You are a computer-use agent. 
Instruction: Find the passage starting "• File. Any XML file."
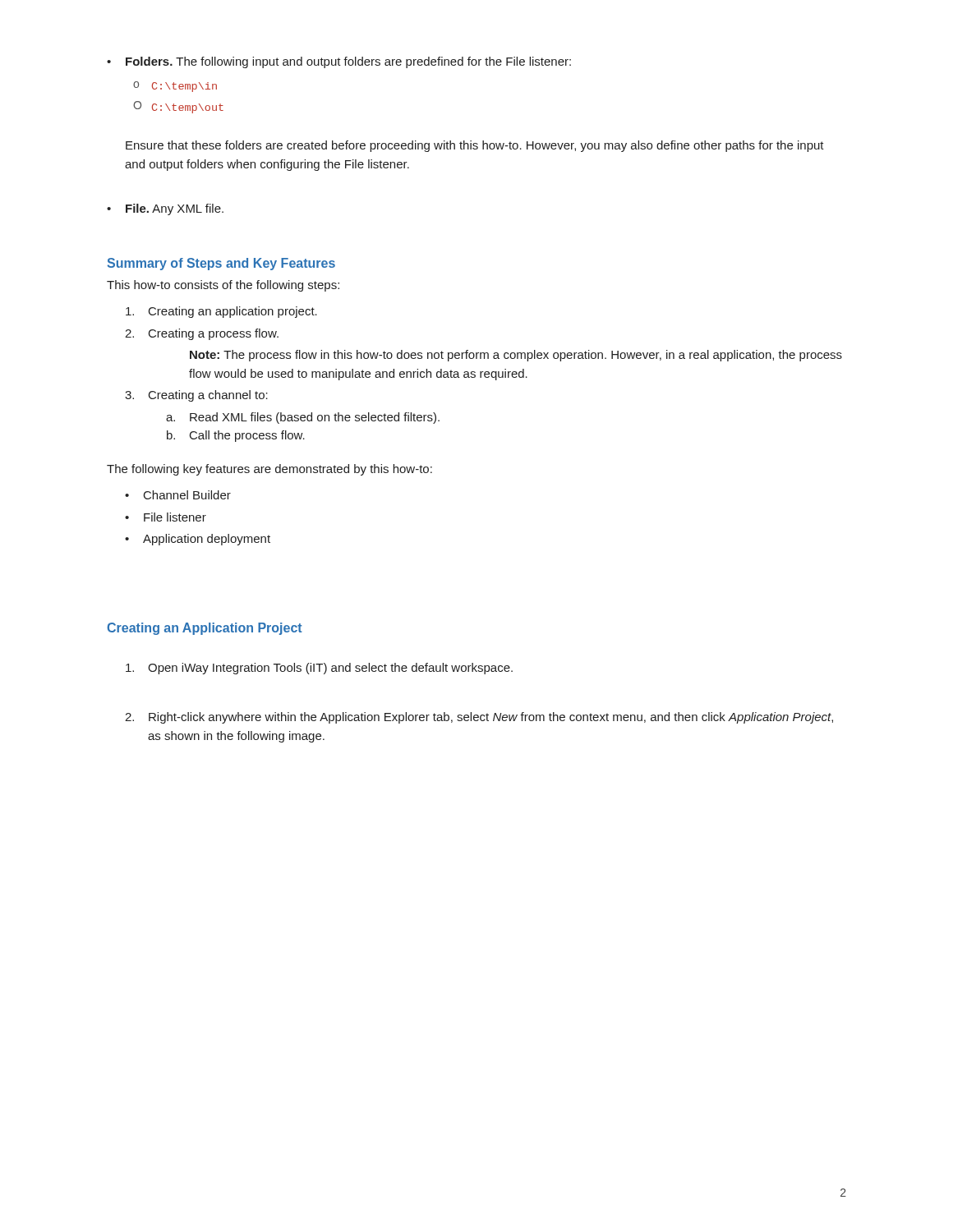165,209
